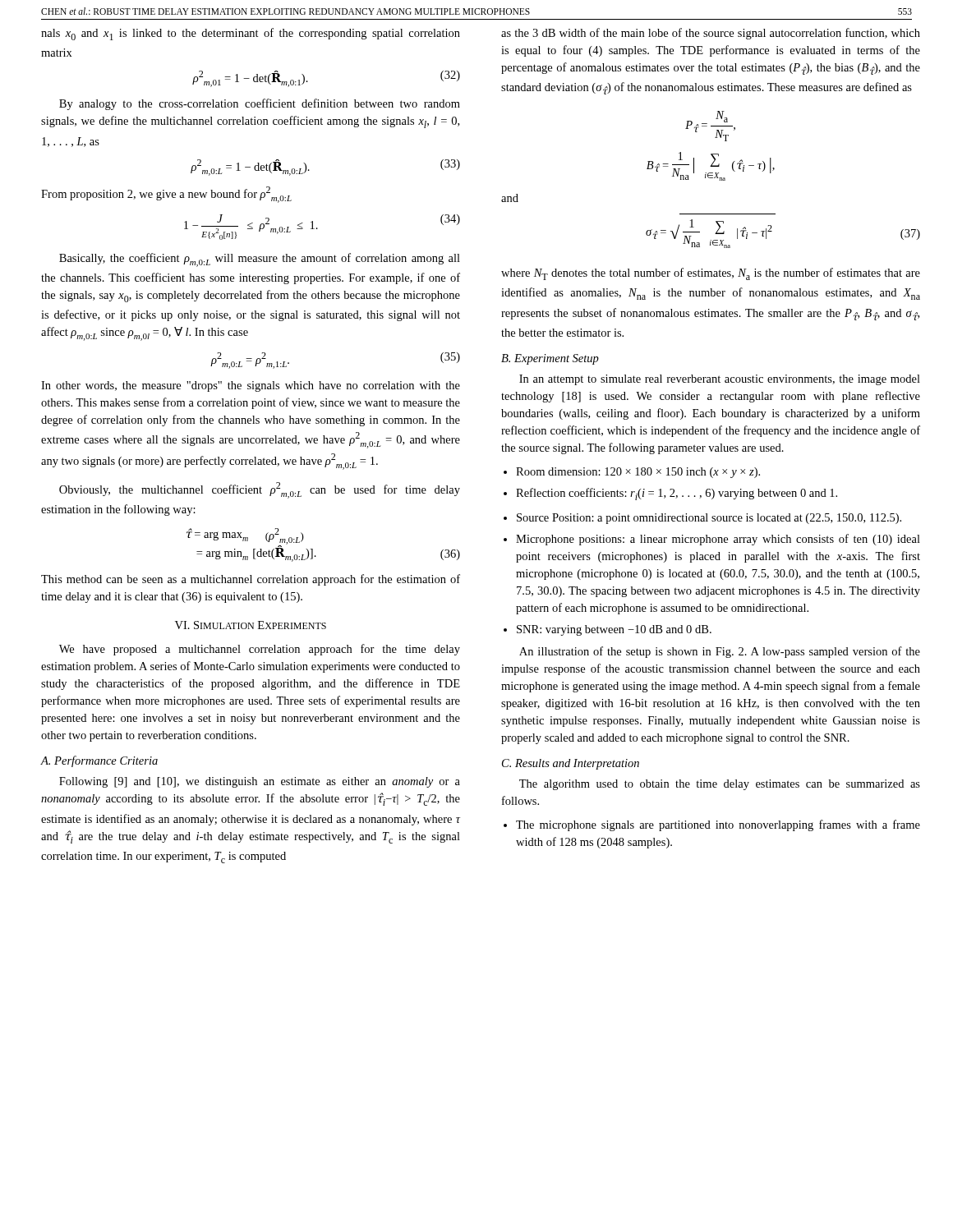Point to the block starting "We have proposed a multichannel correlation"

251,693
